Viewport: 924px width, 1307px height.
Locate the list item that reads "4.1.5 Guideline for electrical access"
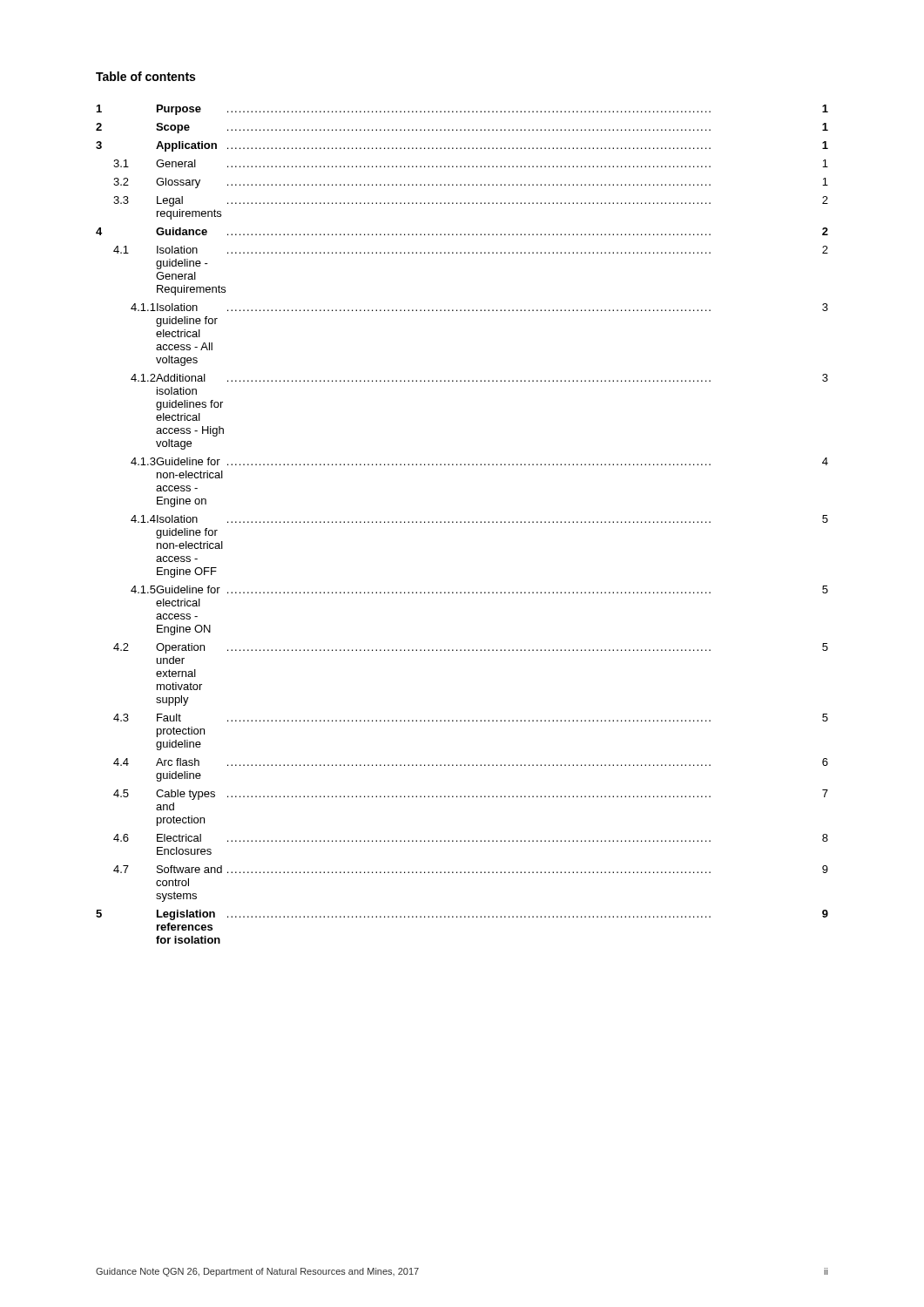[479, 589]
